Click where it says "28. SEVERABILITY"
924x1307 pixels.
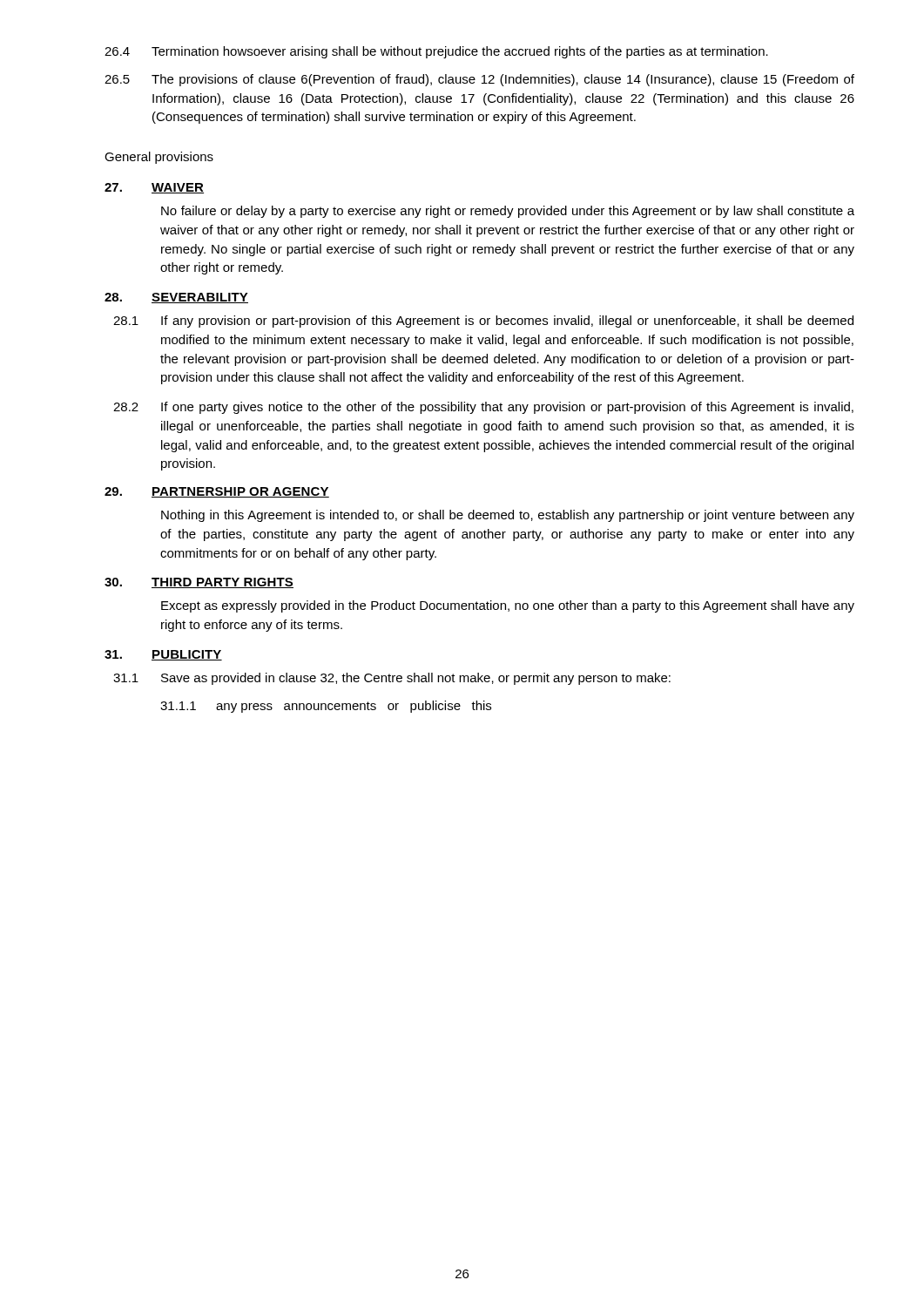tap(176, 297)
